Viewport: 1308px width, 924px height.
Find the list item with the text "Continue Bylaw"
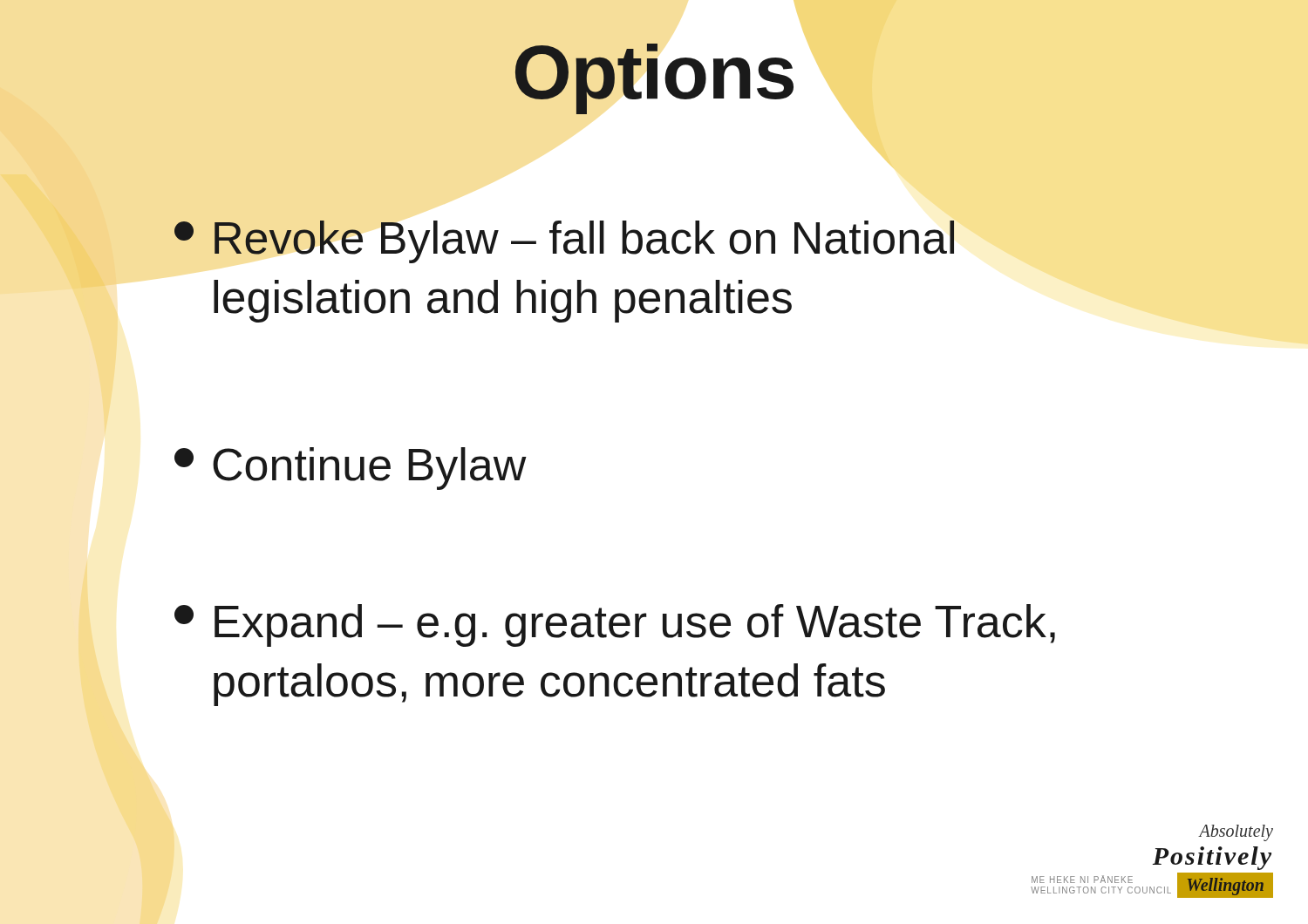351,469
